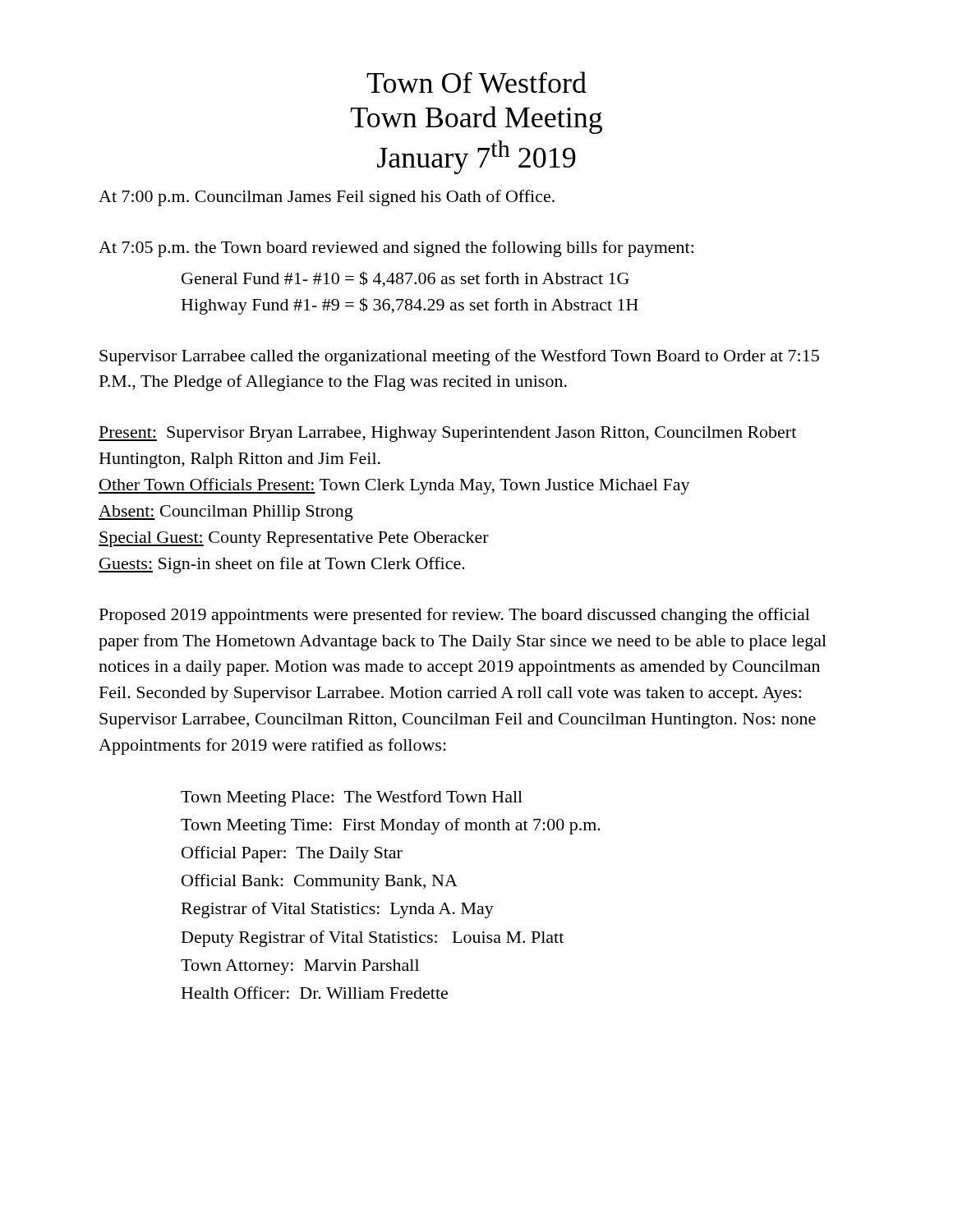Point to the text block starting "At 7:00 p.m. Councilman James Feil"
The image size is (953, 1232).
pos(327,196)
